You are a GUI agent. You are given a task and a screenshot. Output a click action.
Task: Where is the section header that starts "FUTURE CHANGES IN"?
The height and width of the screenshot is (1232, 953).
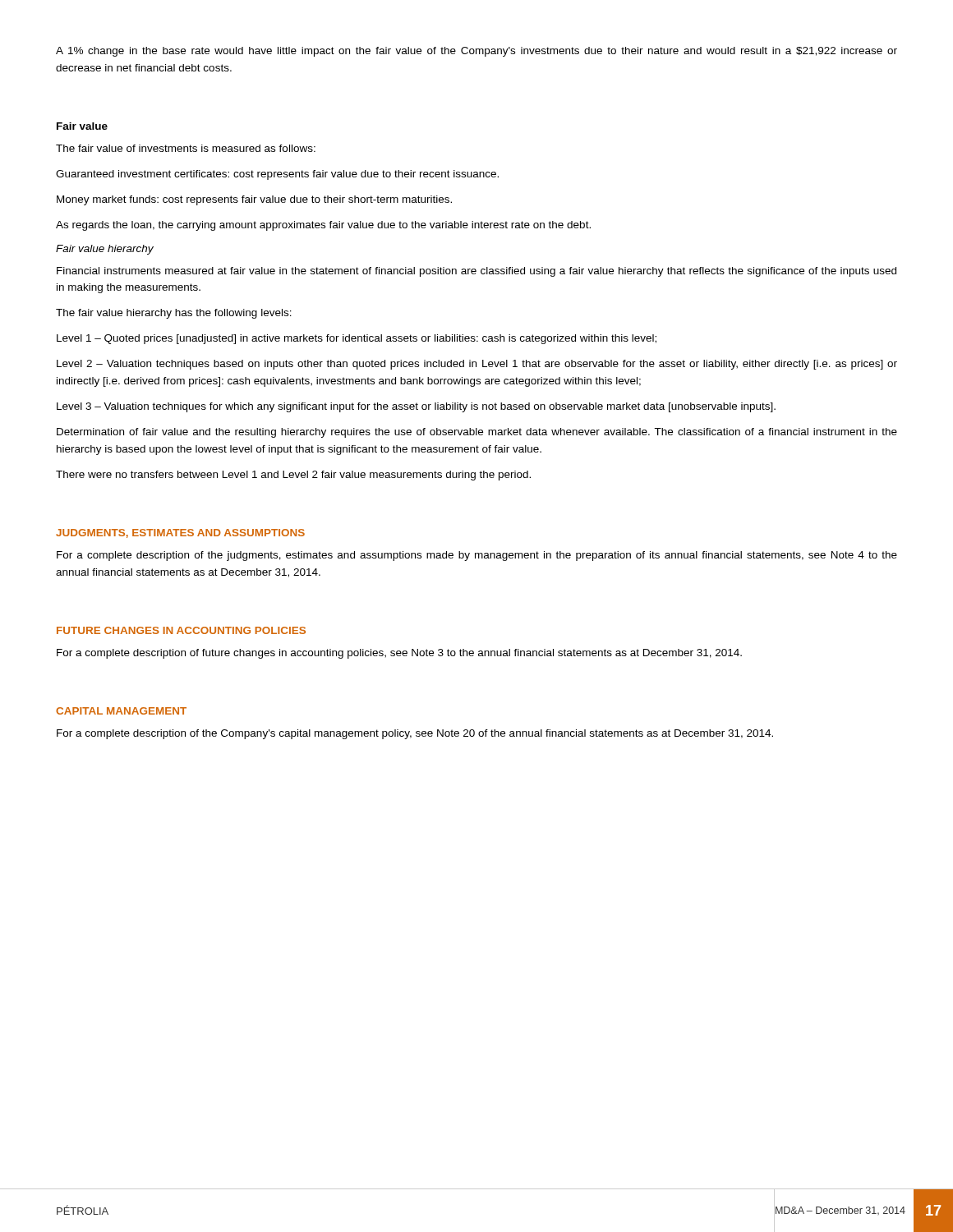coord(181,630)
